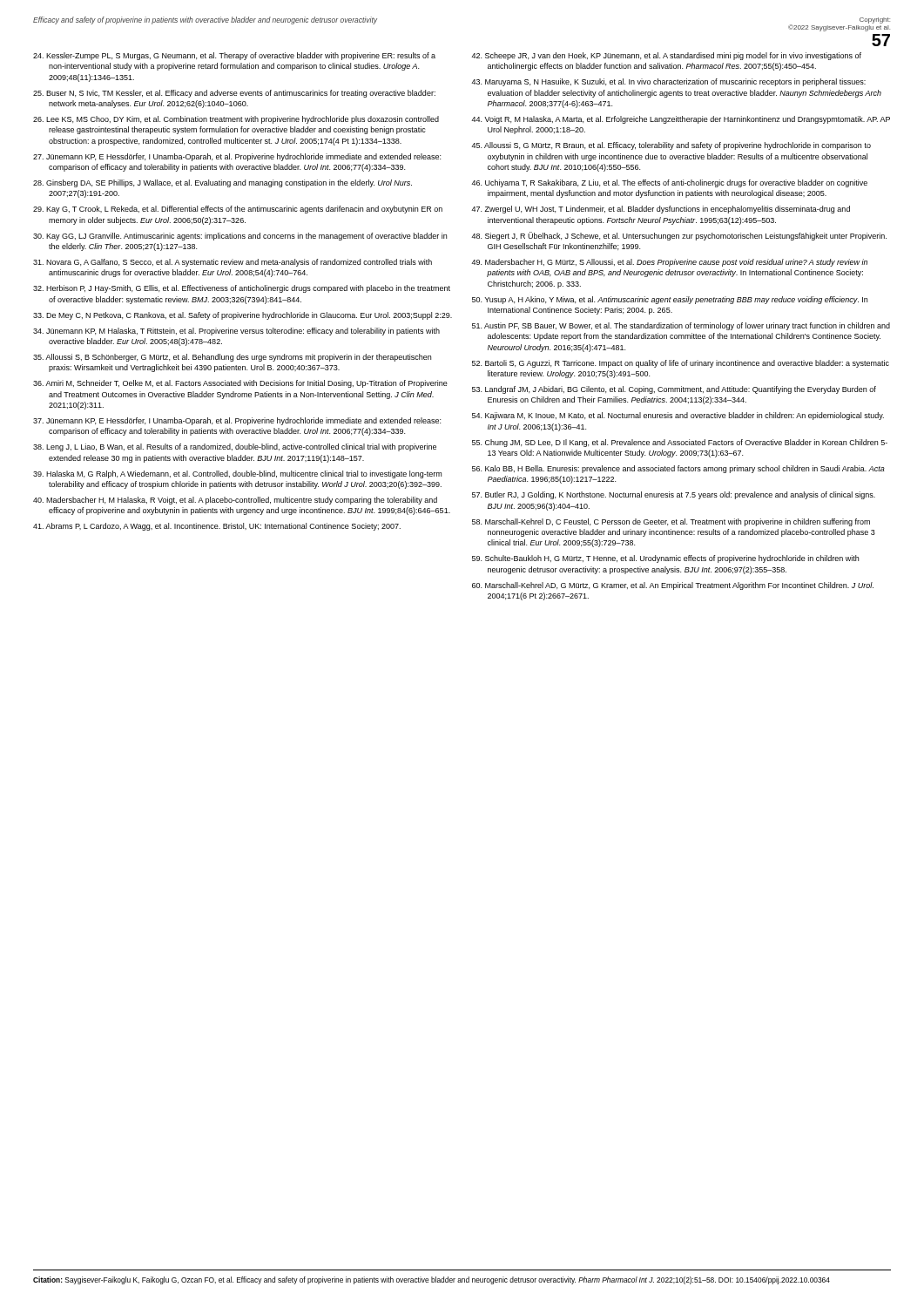Select the region starting "35. Alloussi S, B Schönberger, G"

232,362
